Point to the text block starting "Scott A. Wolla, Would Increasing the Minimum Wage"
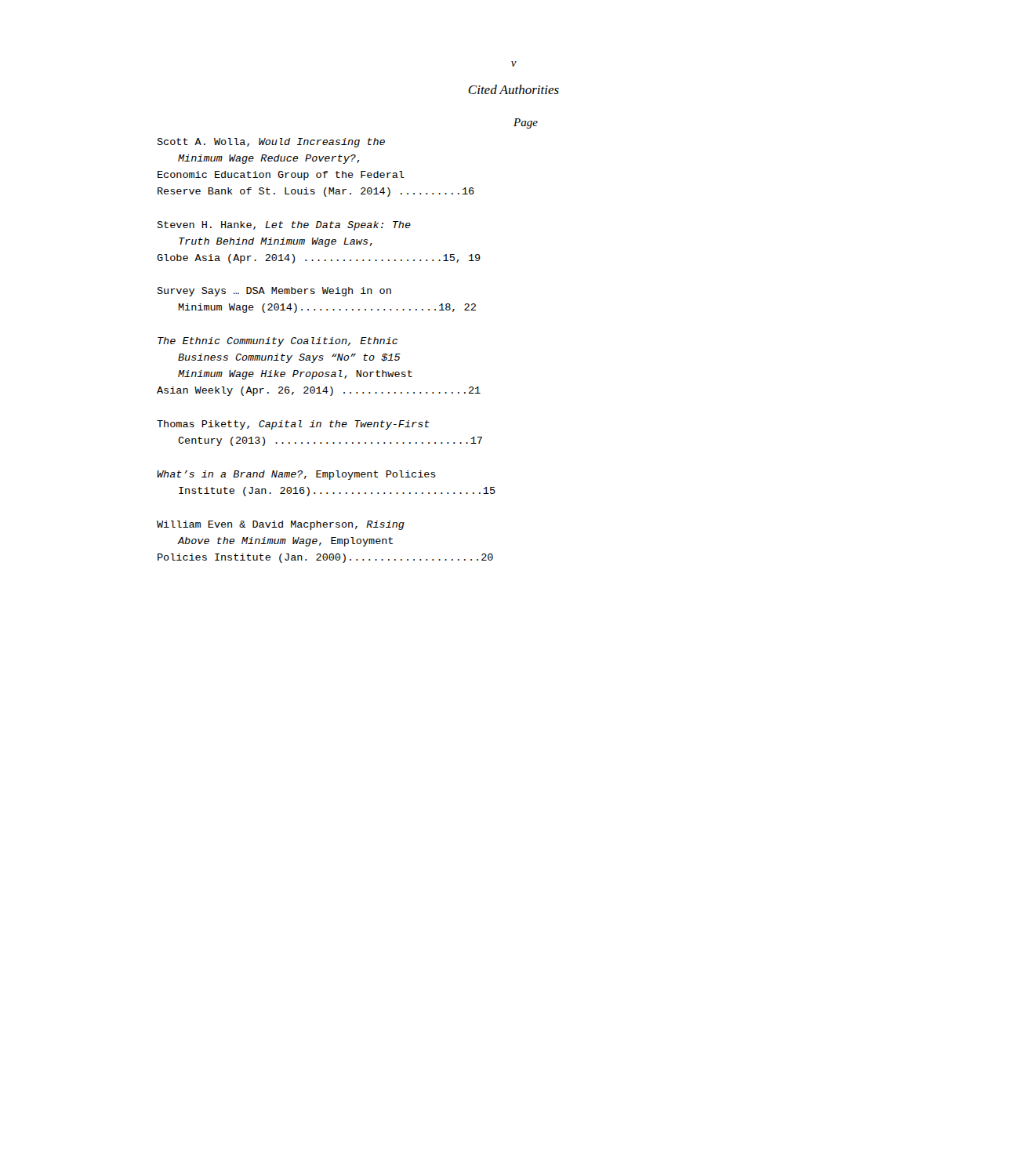The height and width of the screenshot is (1176, 1027). tap(271, 143)
